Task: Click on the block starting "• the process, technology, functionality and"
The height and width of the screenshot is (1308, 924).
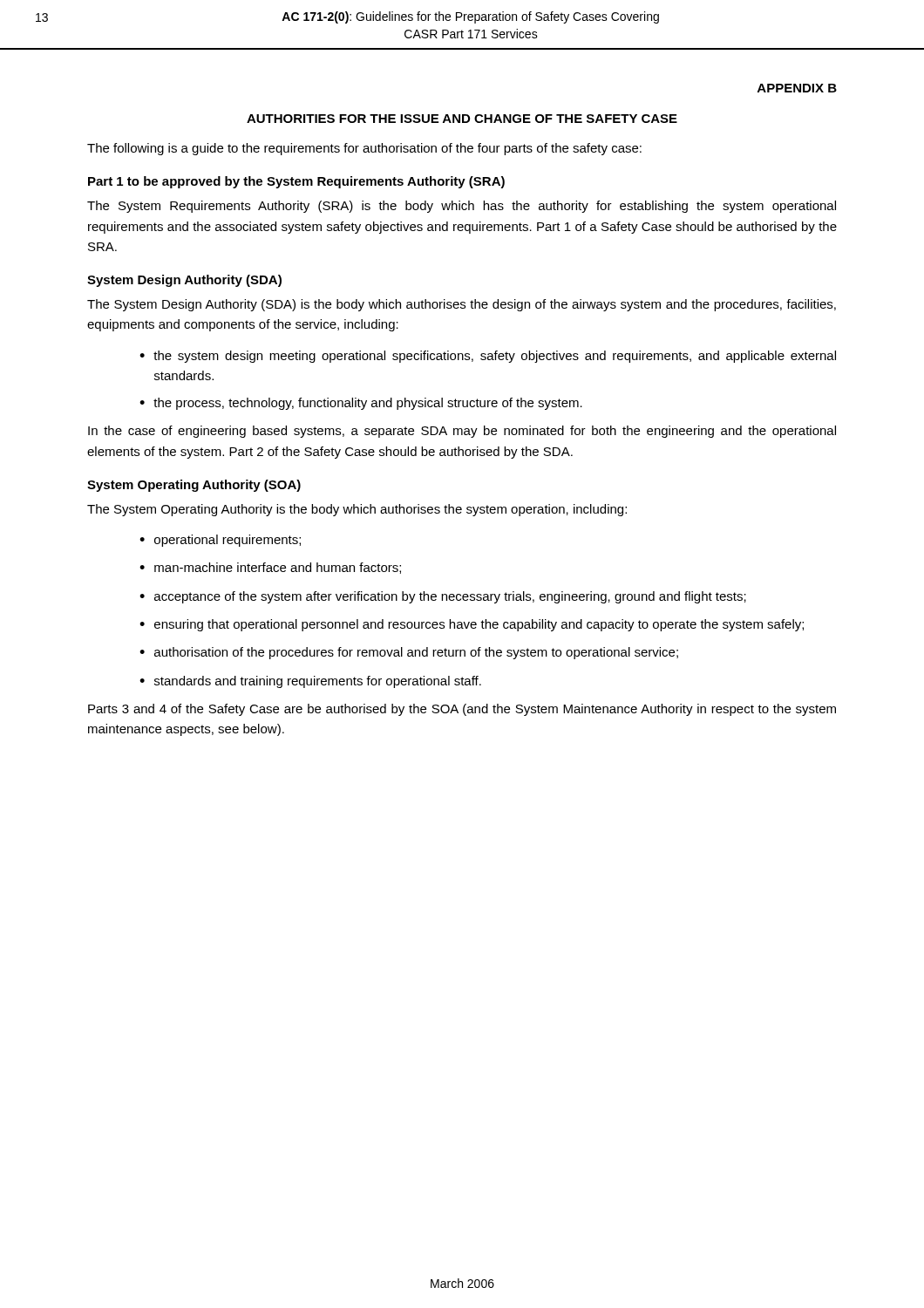Action: pyautogui.click(x=488, y=403)
